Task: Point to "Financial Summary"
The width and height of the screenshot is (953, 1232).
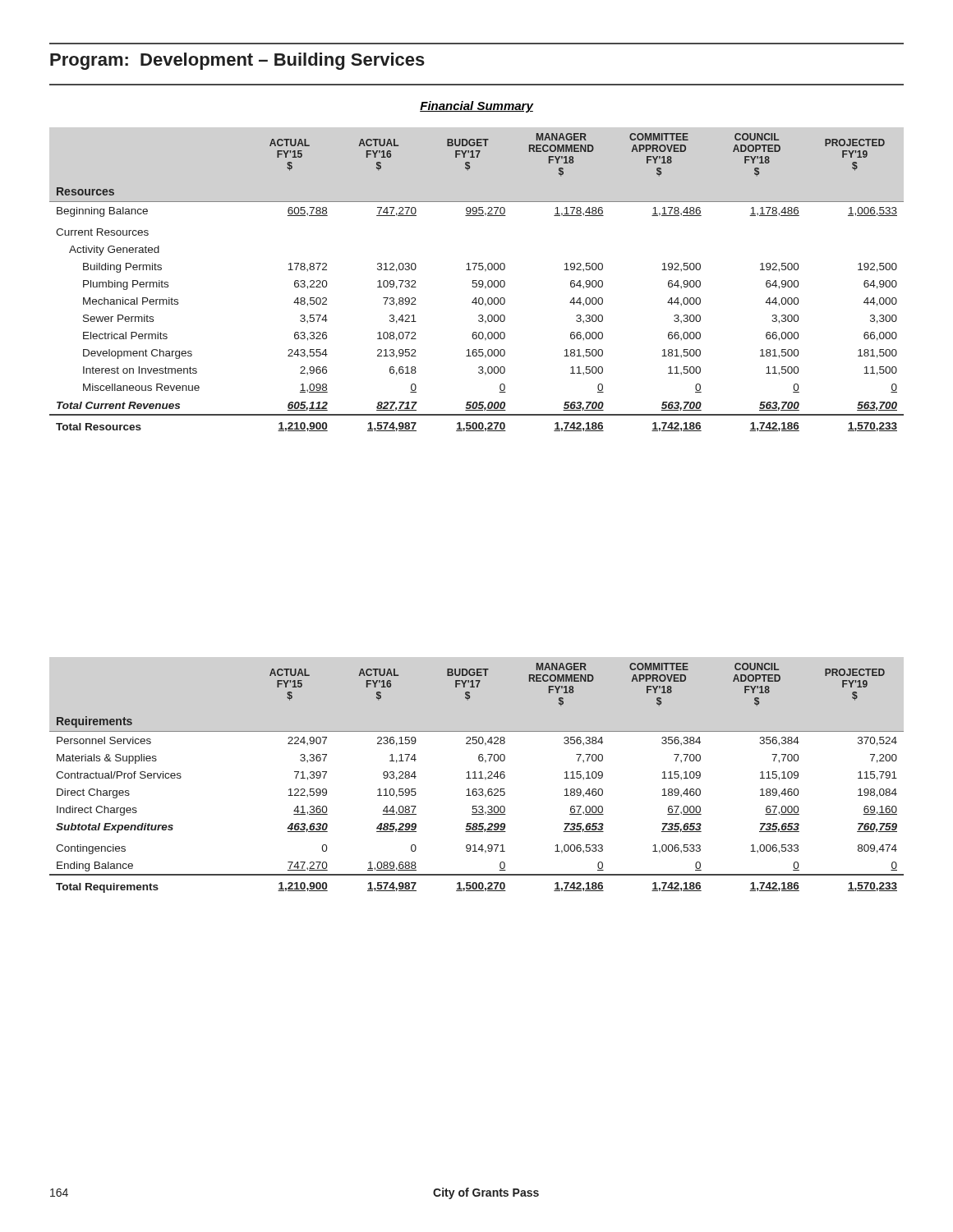Action: click(x=476, y=106)
